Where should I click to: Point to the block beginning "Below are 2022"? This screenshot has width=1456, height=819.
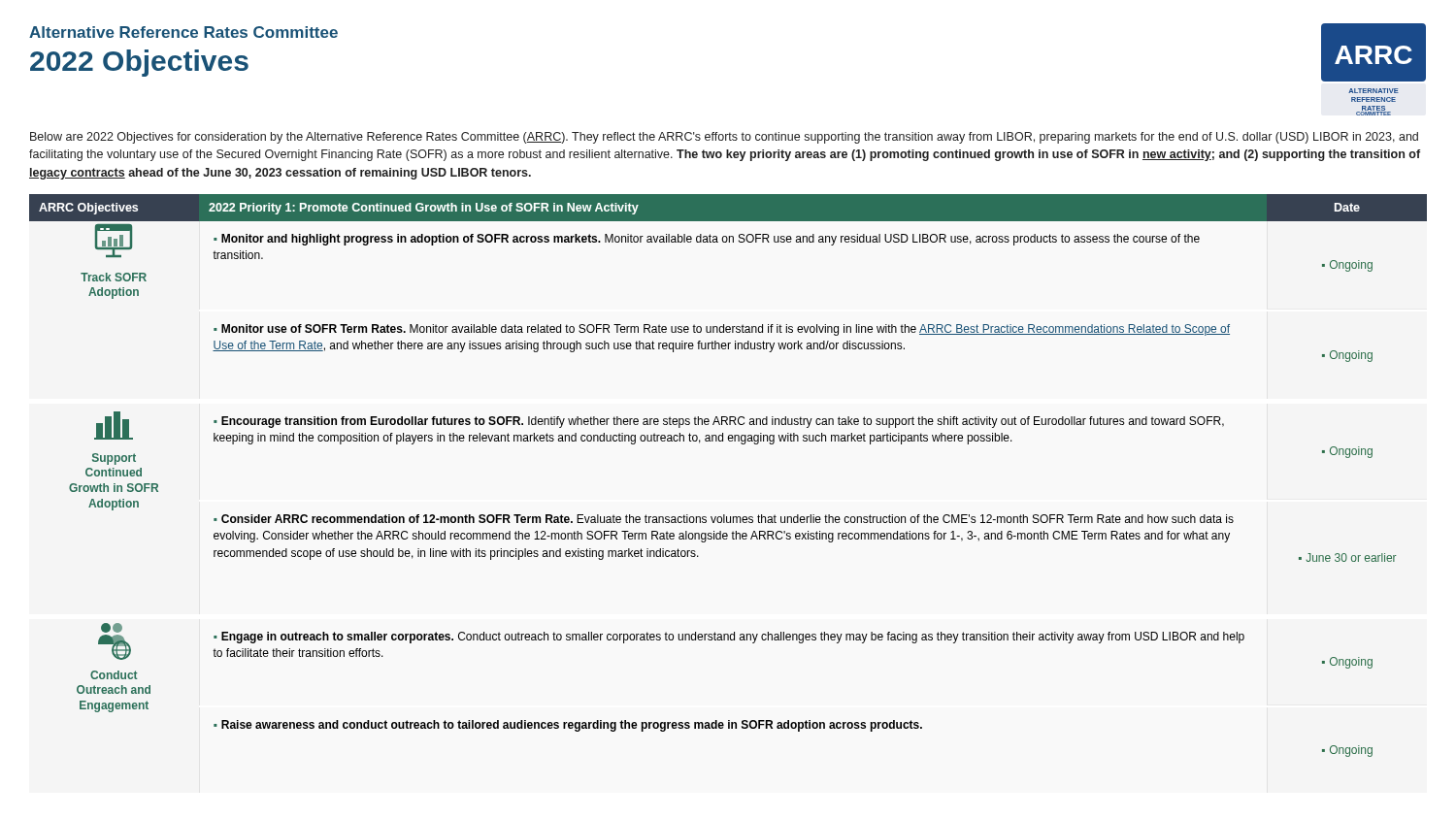(728, 155)
